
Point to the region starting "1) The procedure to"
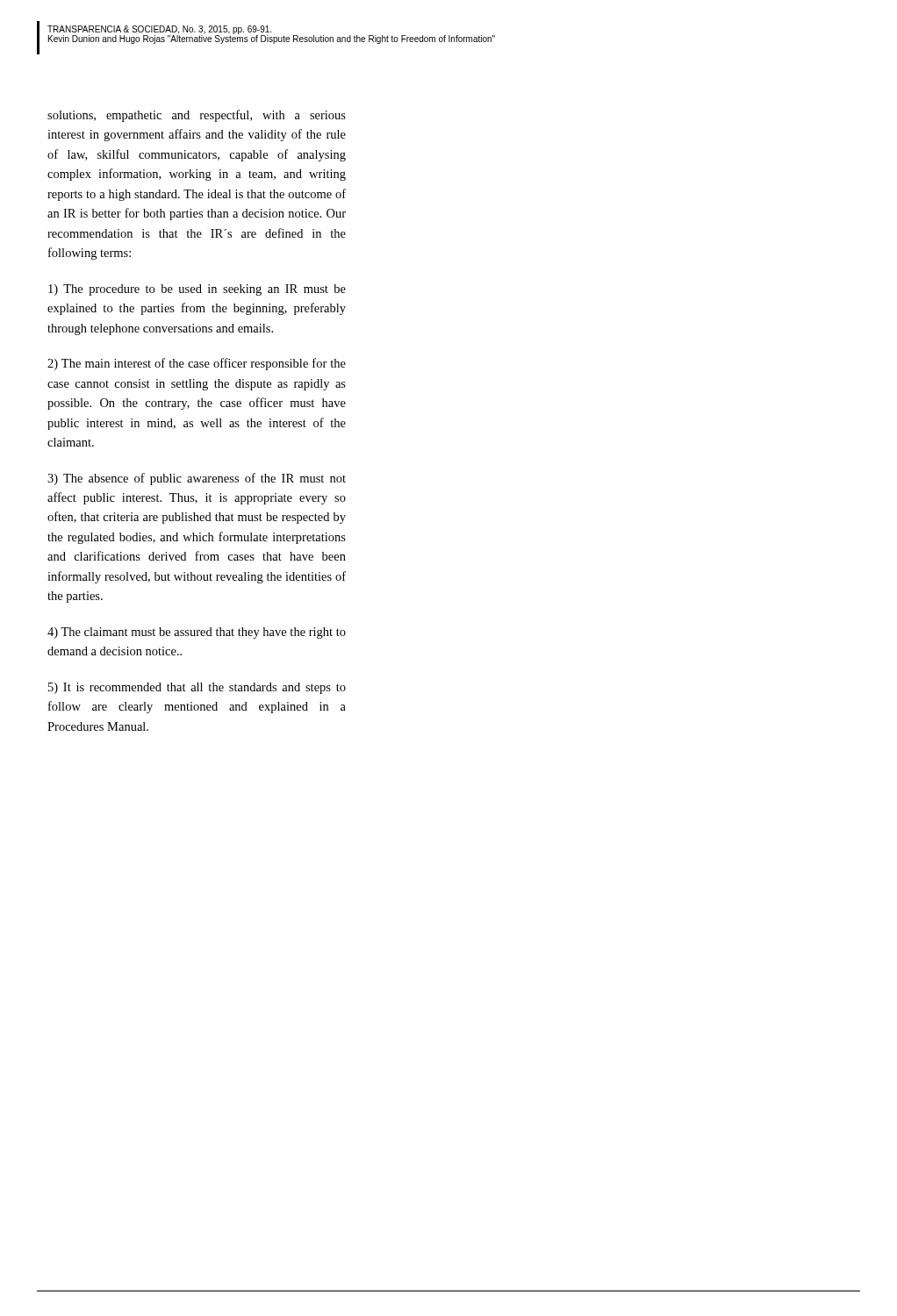197,308
